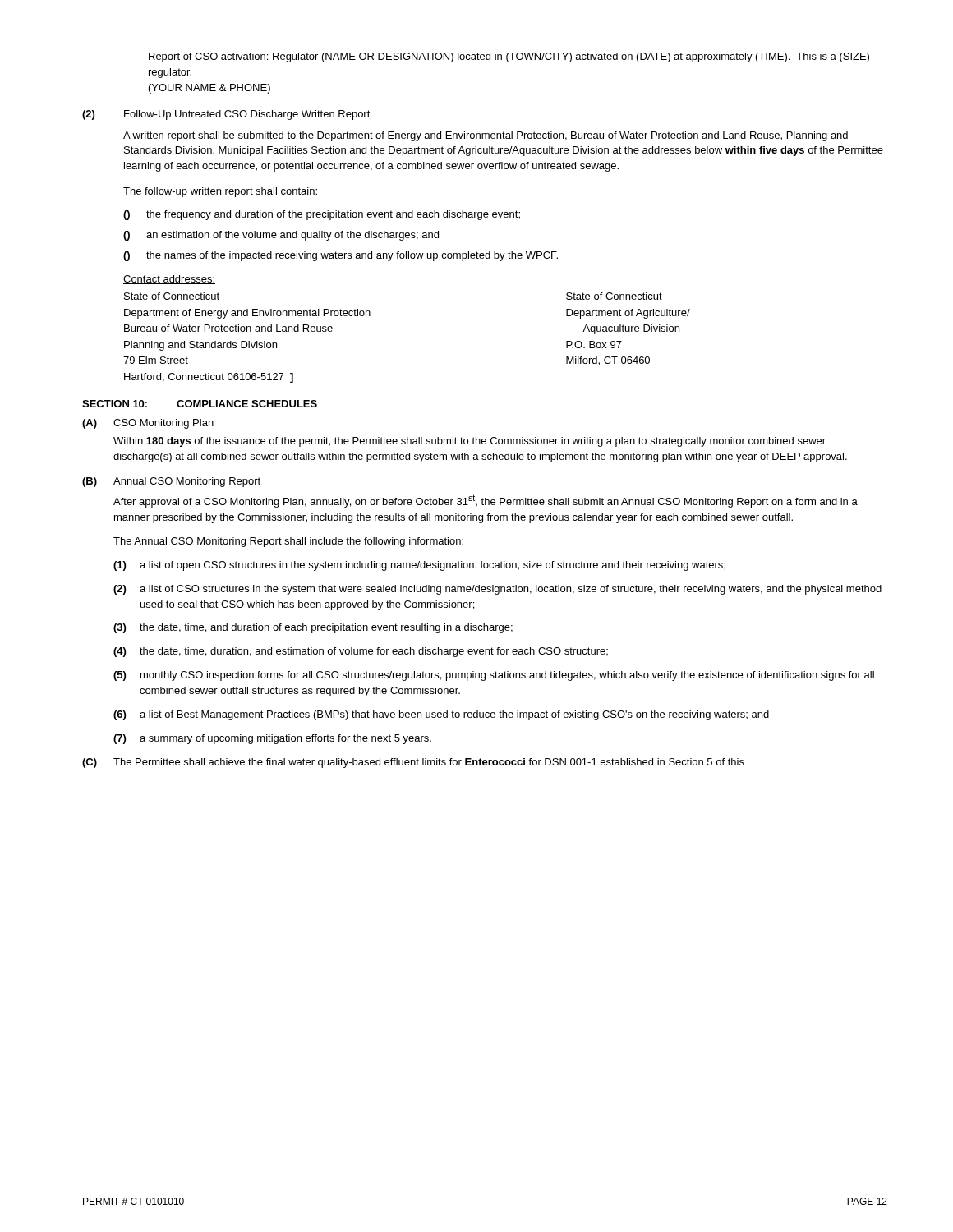Locate the list item with the text "(7) a summary of upcoming mitigation efforts for"
953x1232 pixels.
tap(273, 738)
